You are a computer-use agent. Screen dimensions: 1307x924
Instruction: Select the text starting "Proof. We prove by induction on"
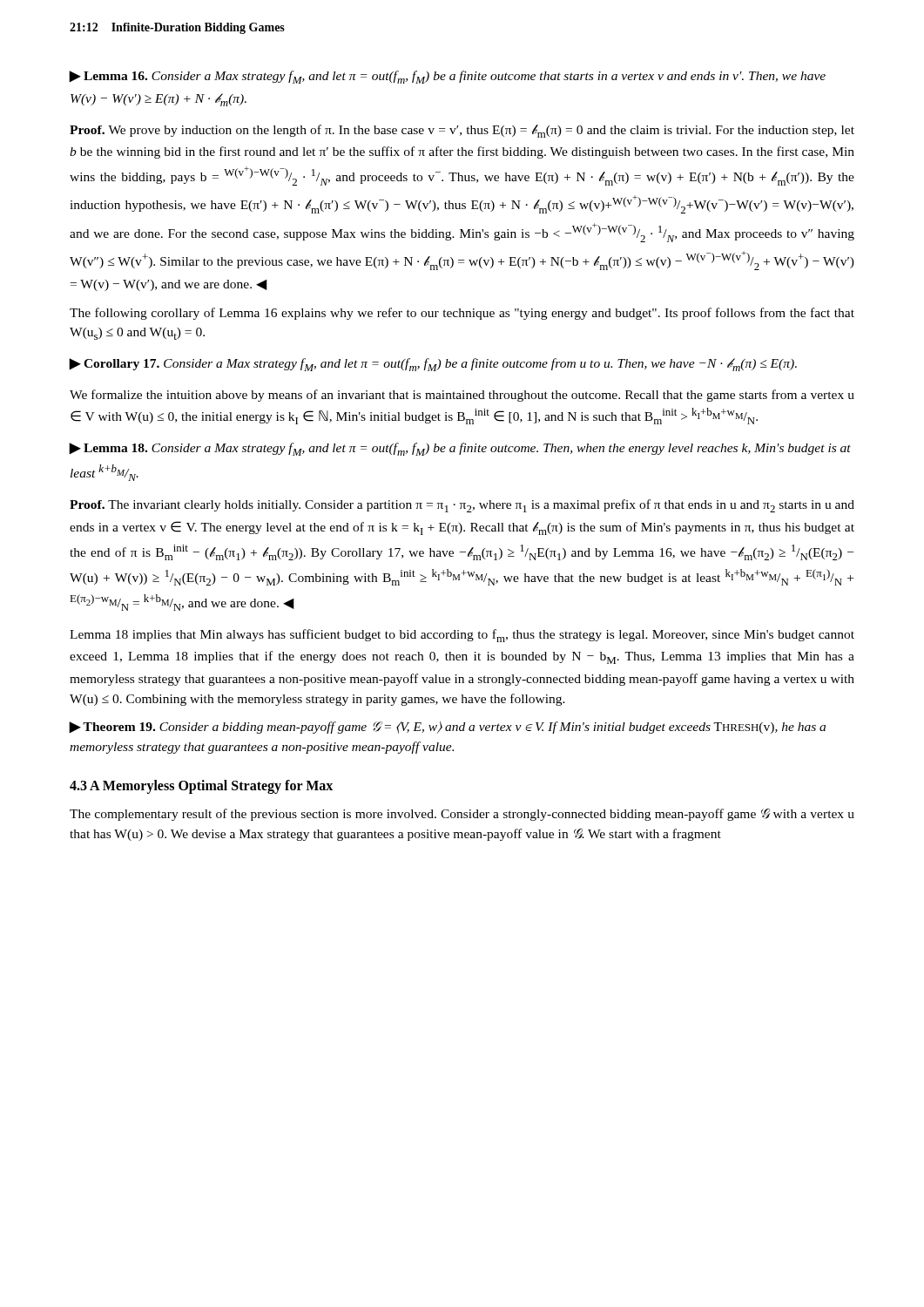coord(462,206)
